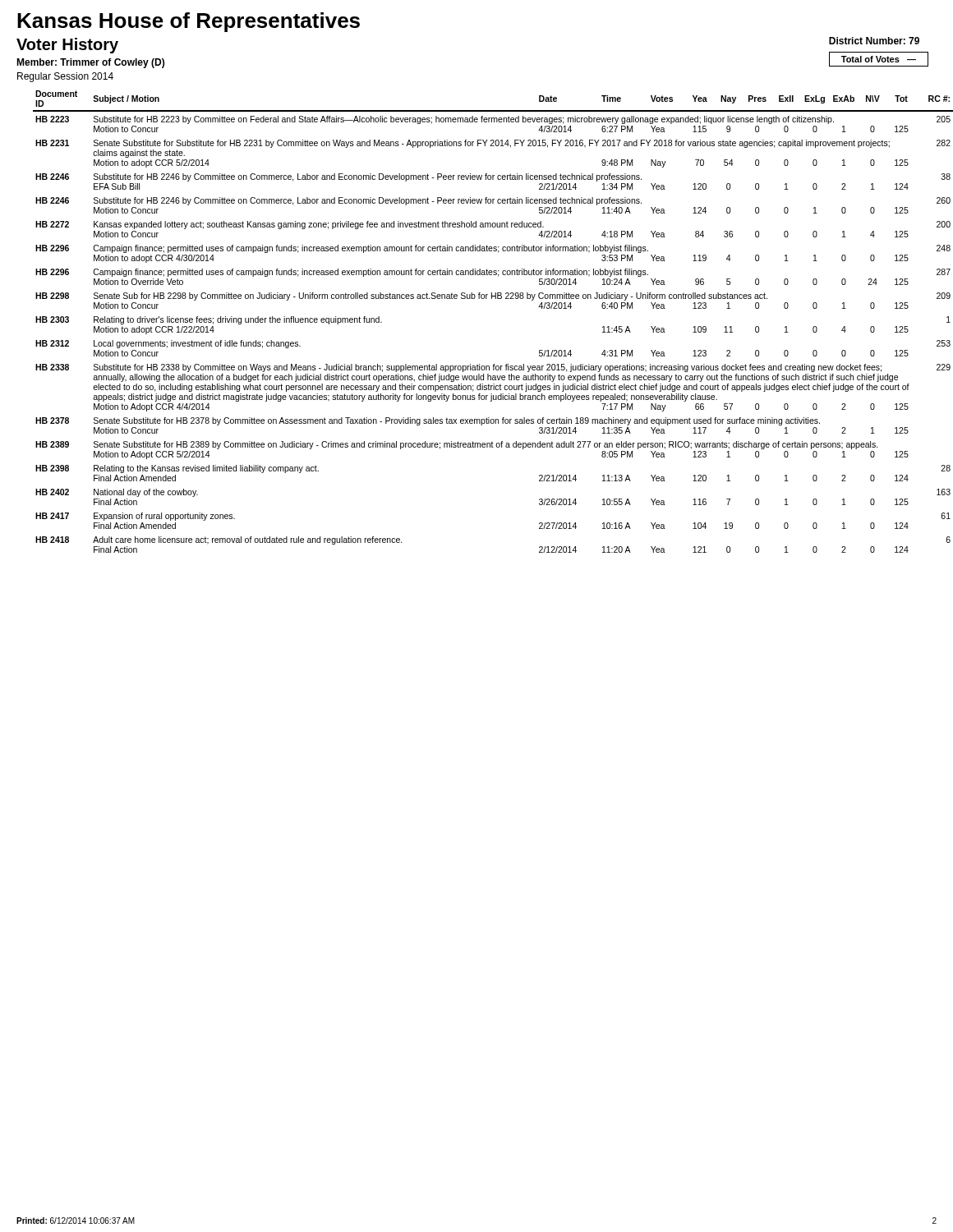Where is the passage that starts "Member: Trimmer of Cowley"?
The image size is (953, 1232).
click(91, 70)
